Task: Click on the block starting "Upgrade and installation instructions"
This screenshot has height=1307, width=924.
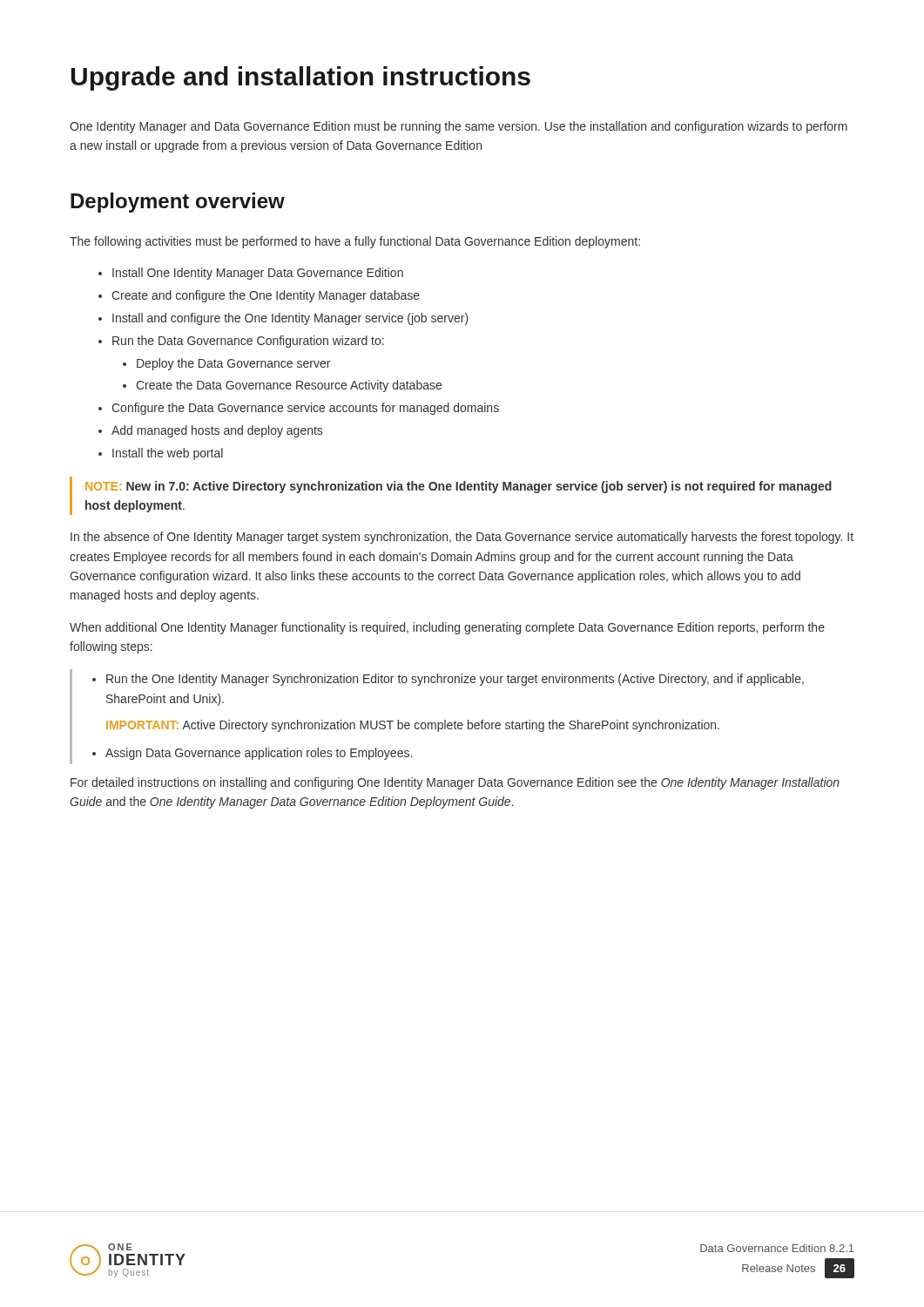Action: 462,77
